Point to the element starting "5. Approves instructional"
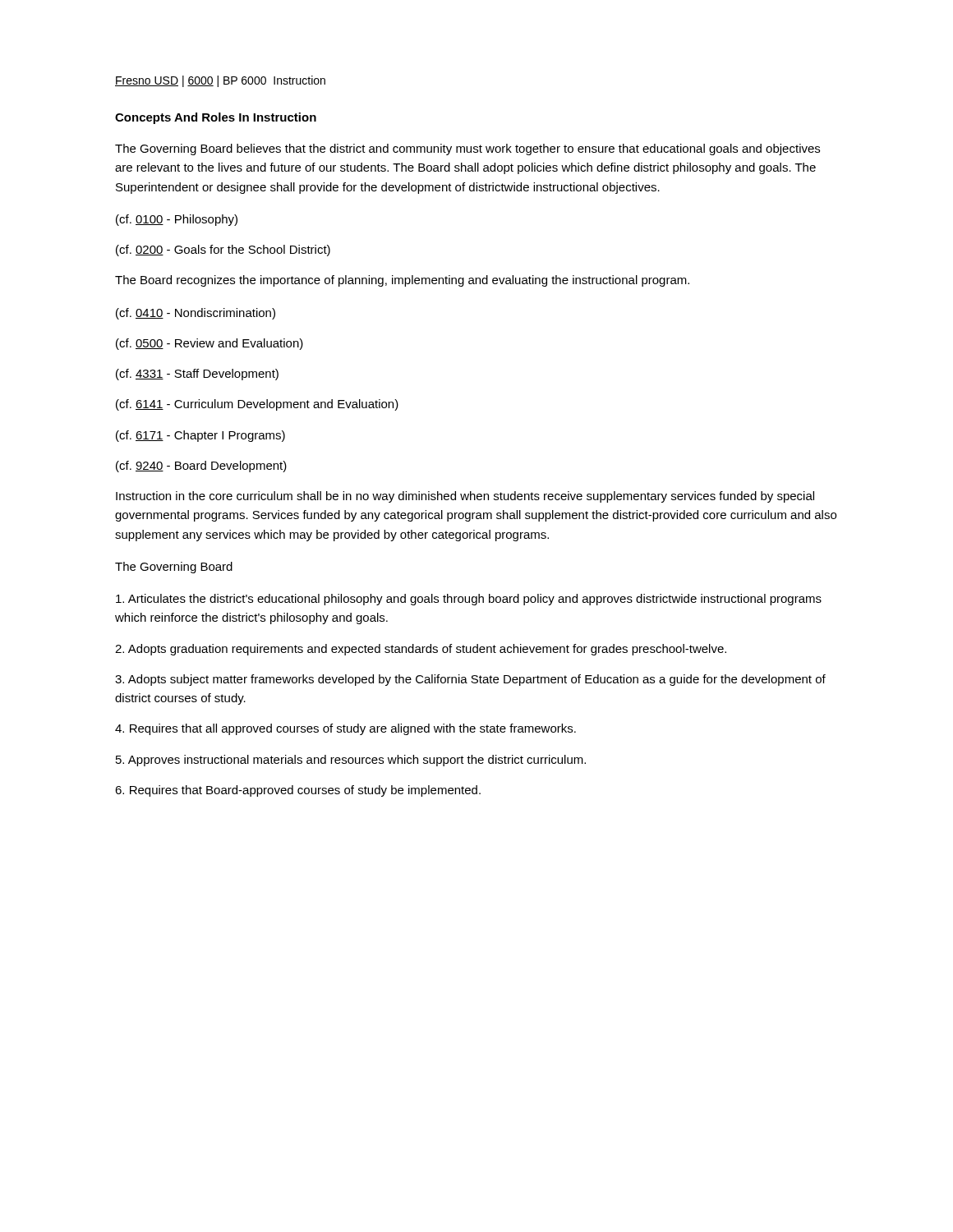This screenshot has width=953, height=1232. point(351,759)
